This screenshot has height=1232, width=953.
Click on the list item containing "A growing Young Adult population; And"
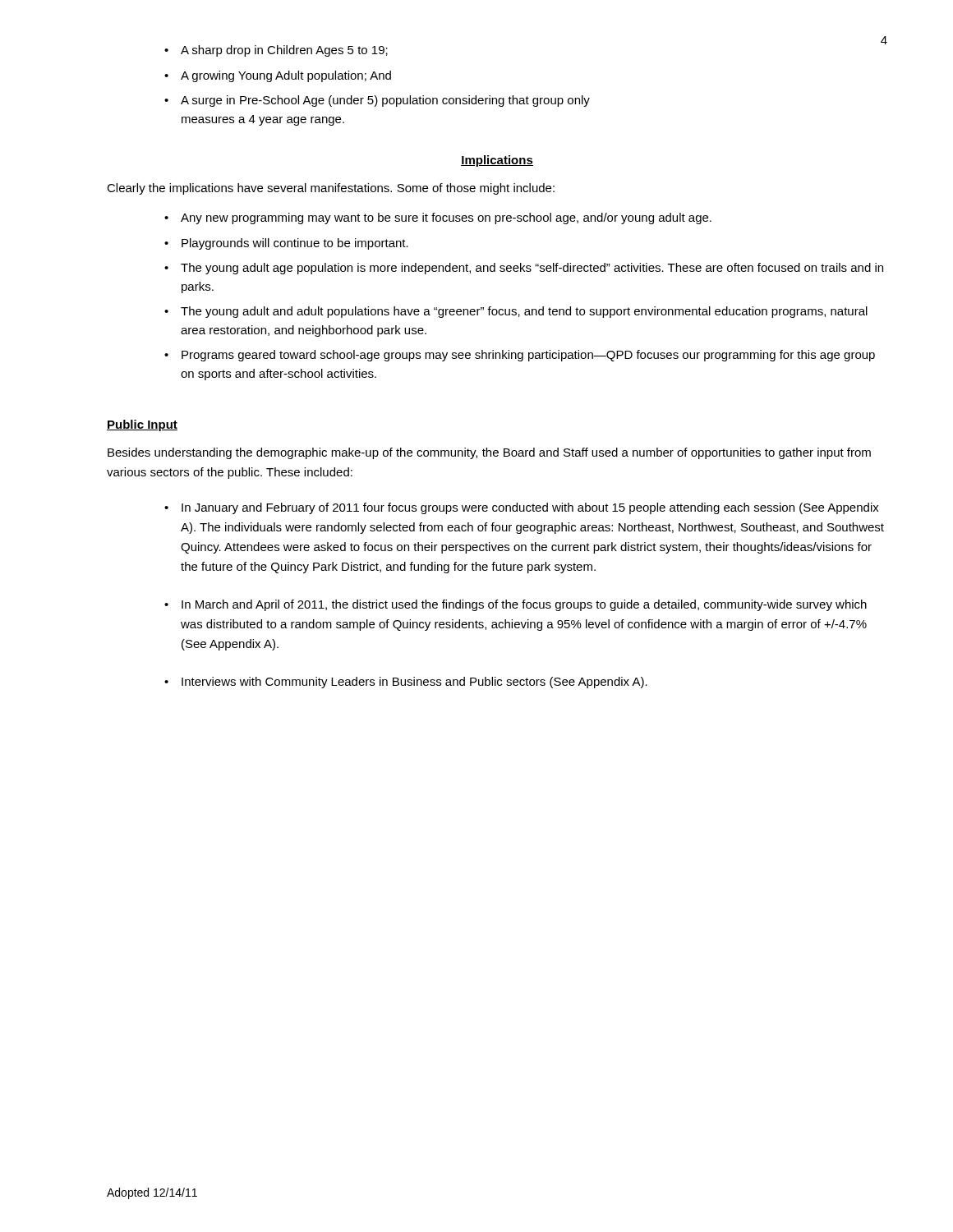click(278, 76)
